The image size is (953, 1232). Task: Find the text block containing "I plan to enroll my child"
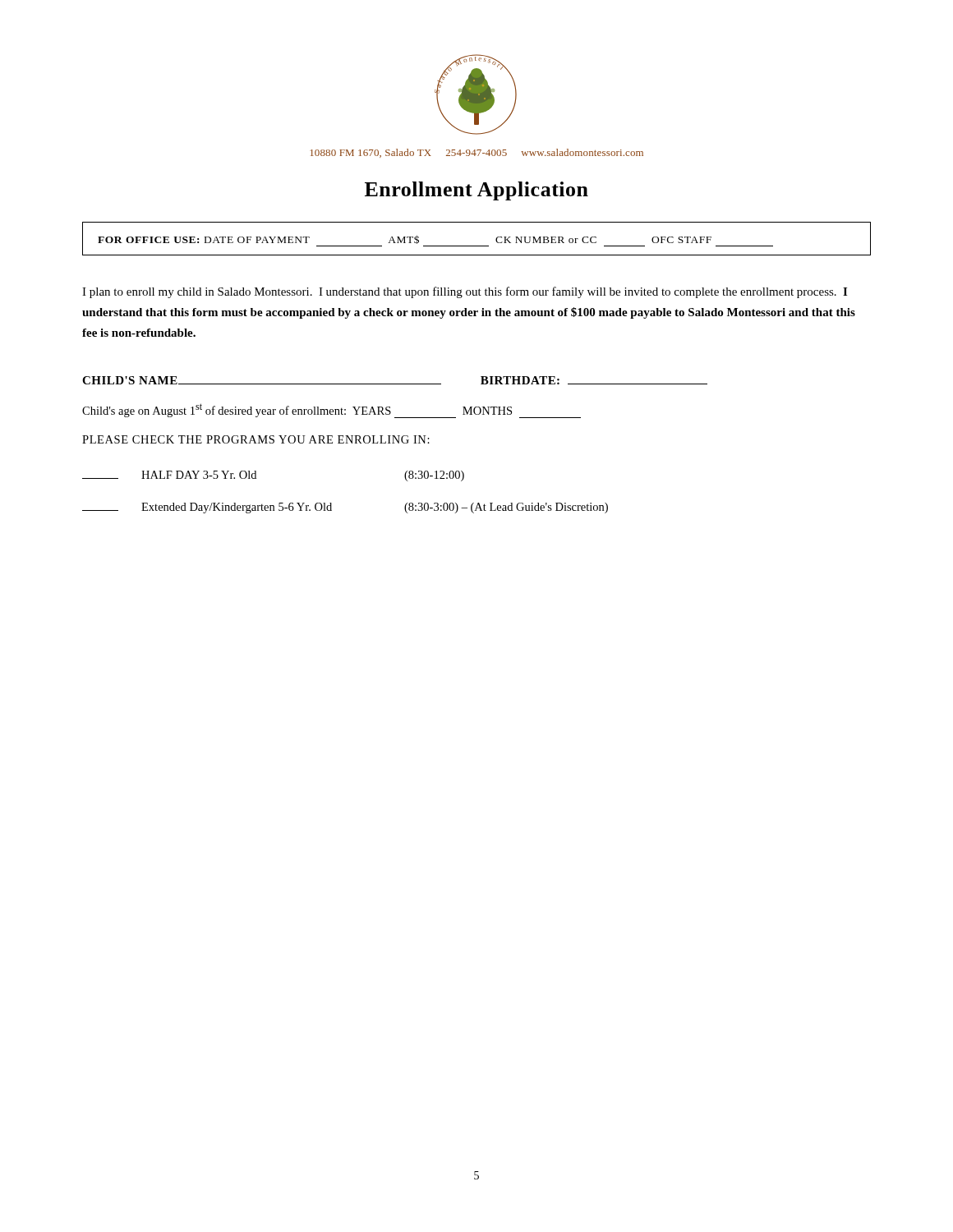point(469,312)
